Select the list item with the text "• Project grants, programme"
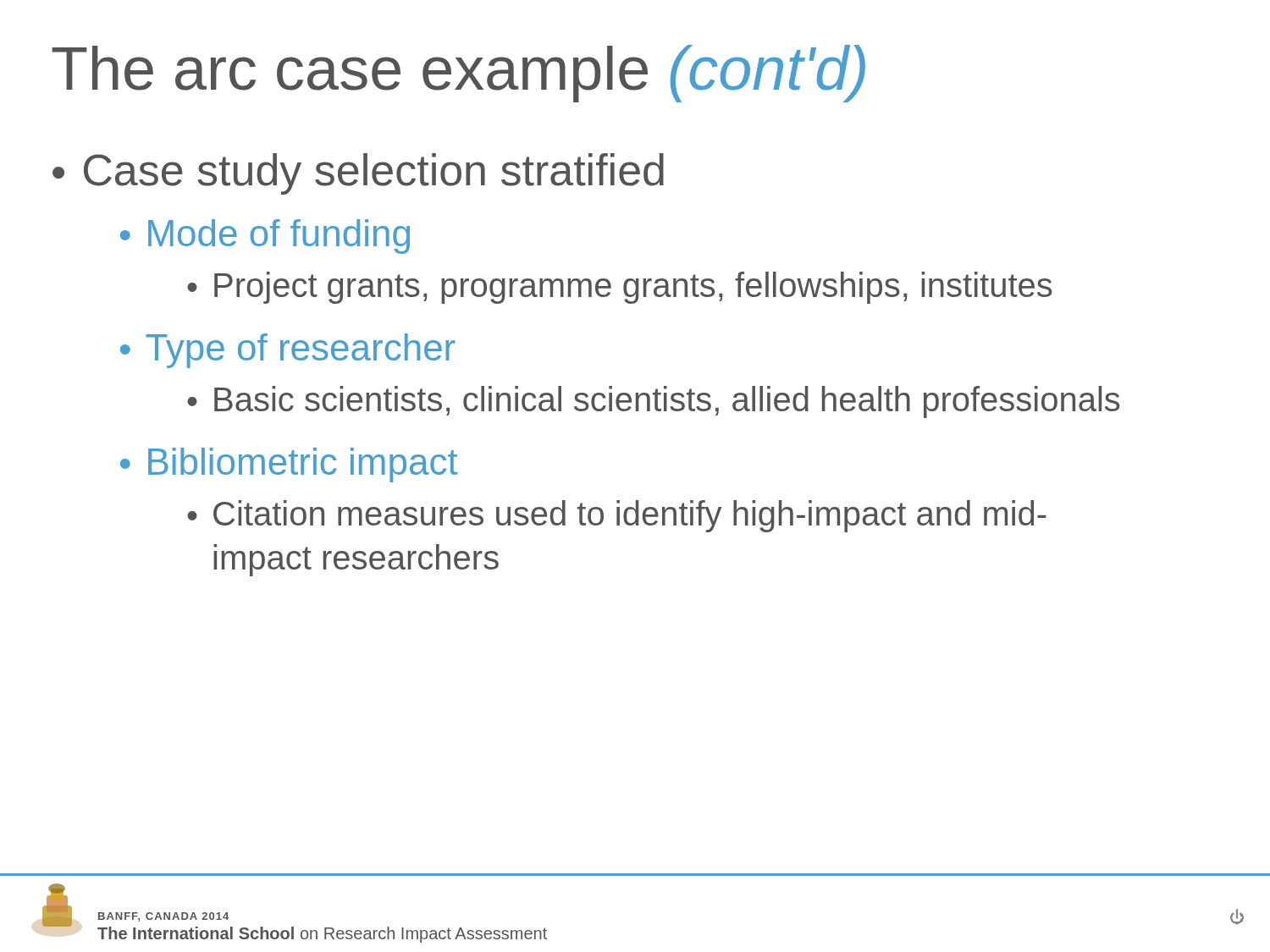 tap(620, 286)
